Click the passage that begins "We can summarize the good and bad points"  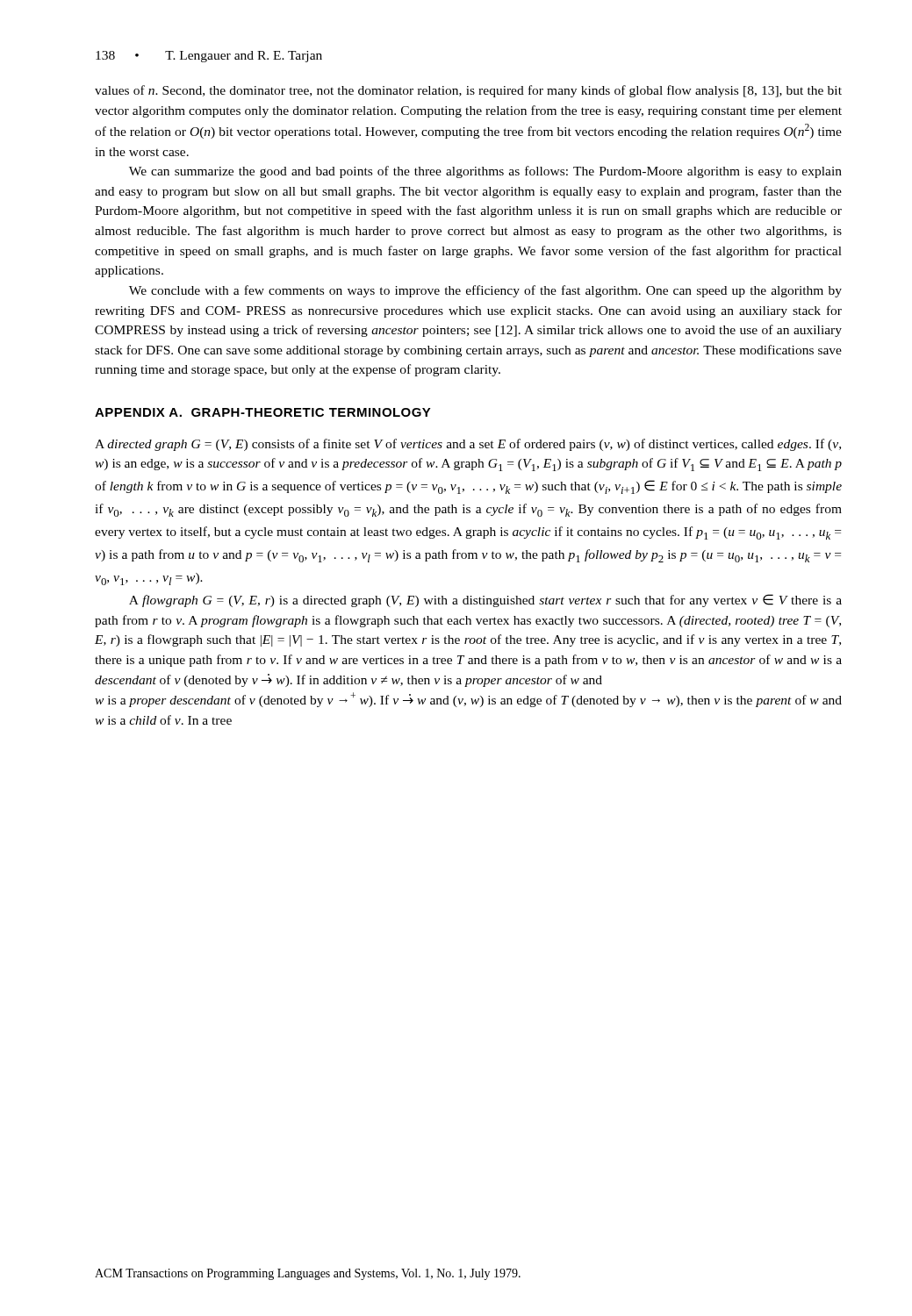468,221
